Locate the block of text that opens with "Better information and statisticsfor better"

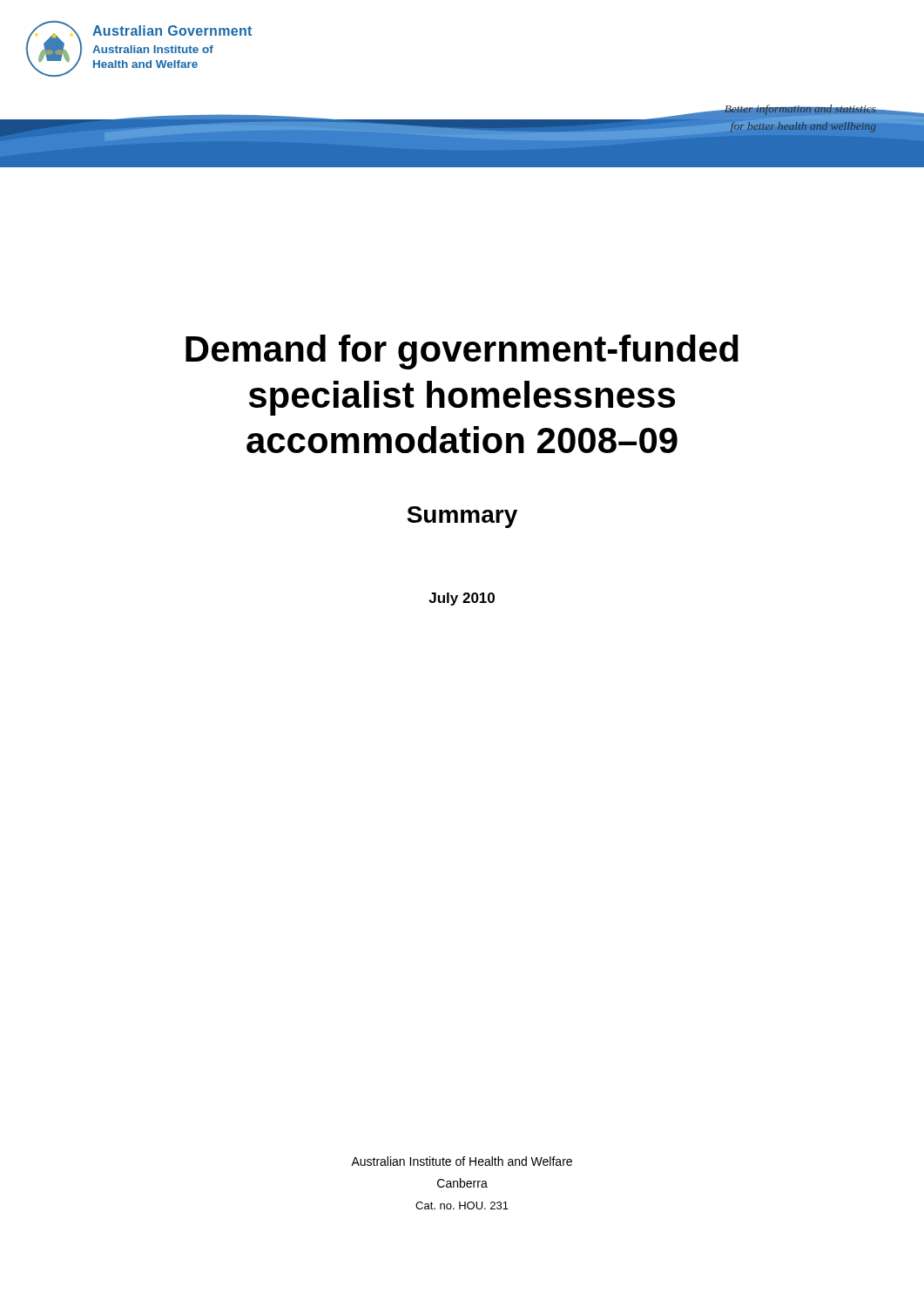coord(800,118)
